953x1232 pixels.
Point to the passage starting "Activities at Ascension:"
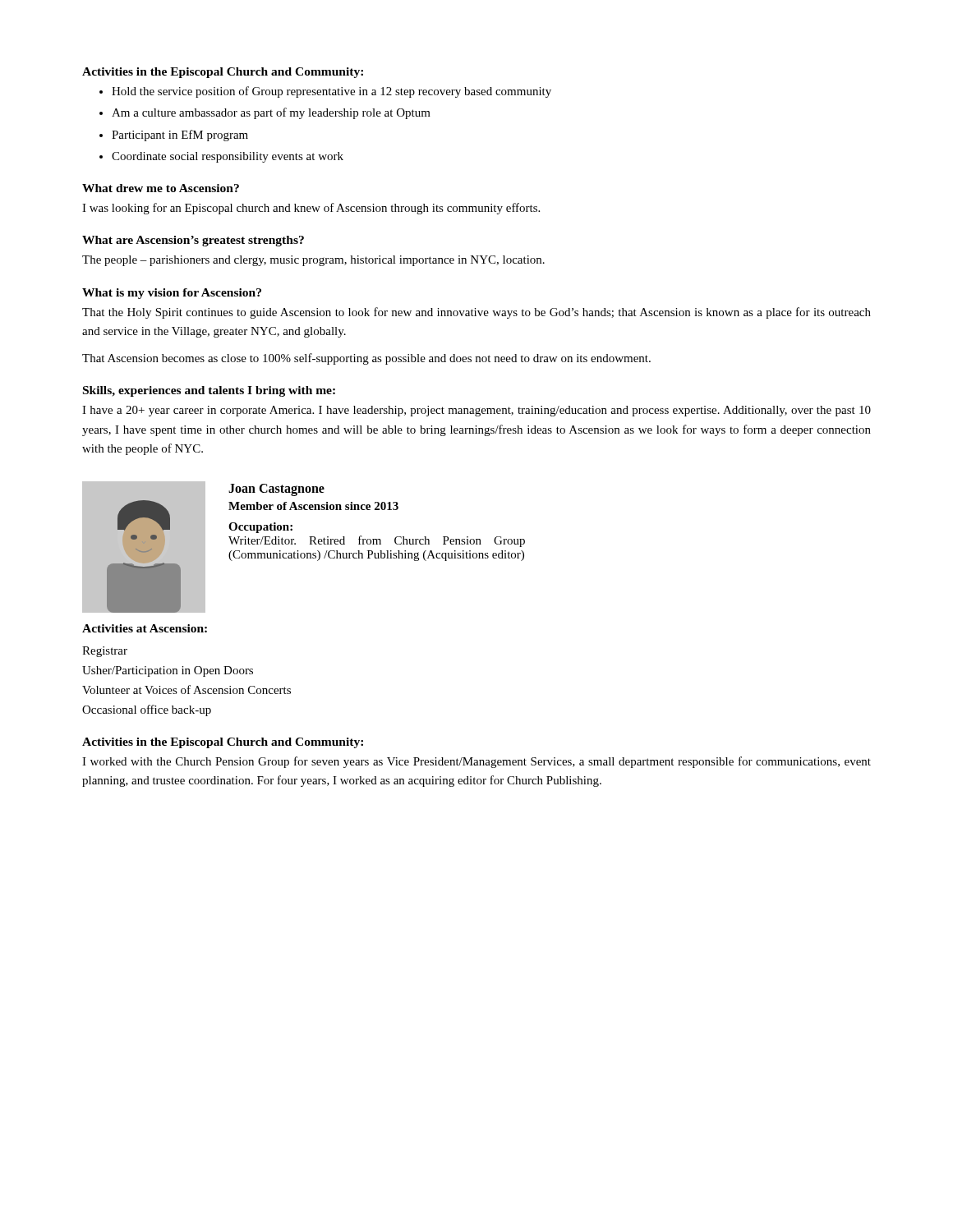click(x=145, y=628)
